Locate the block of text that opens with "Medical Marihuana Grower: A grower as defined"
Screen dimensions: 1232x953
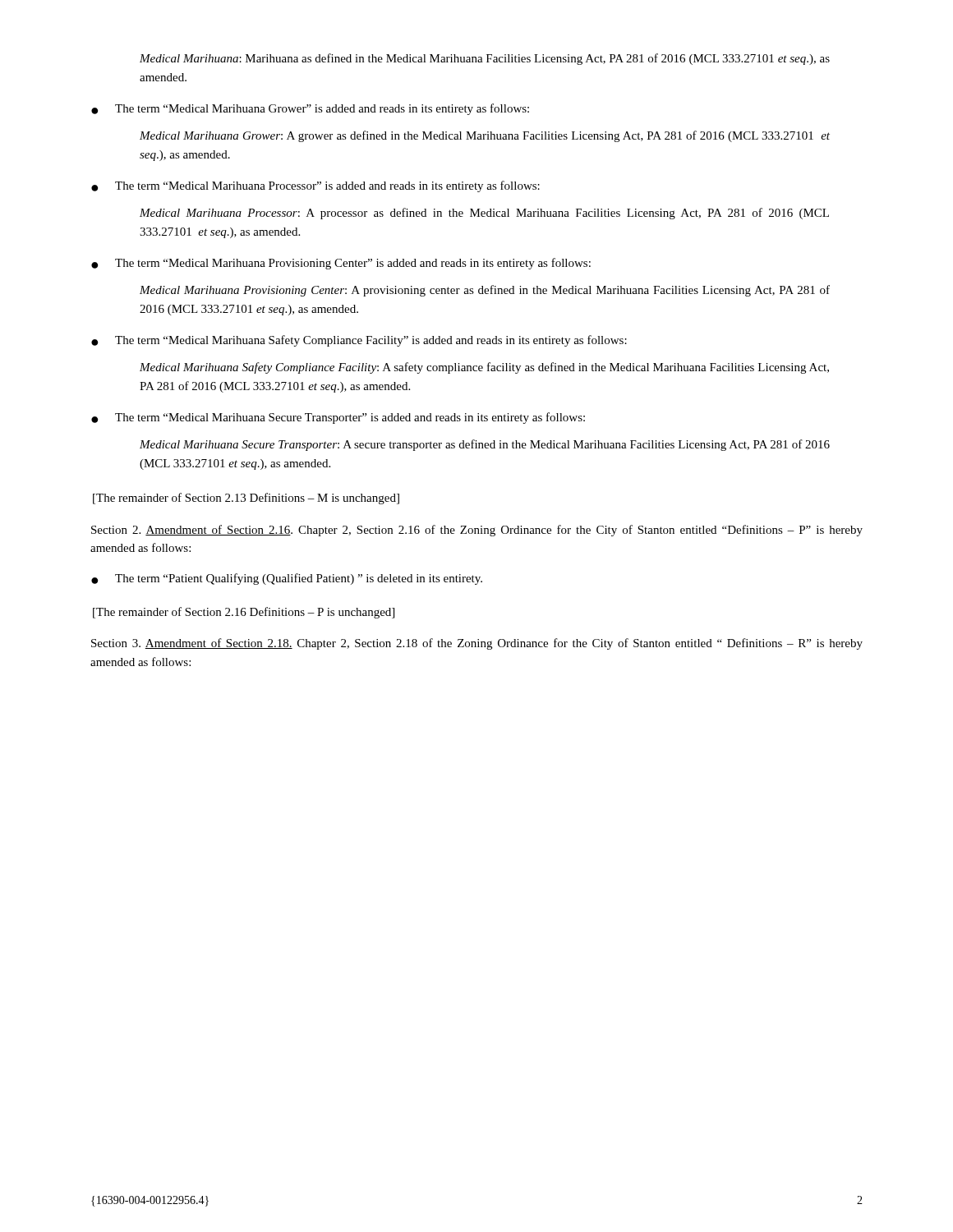(485, 145)
